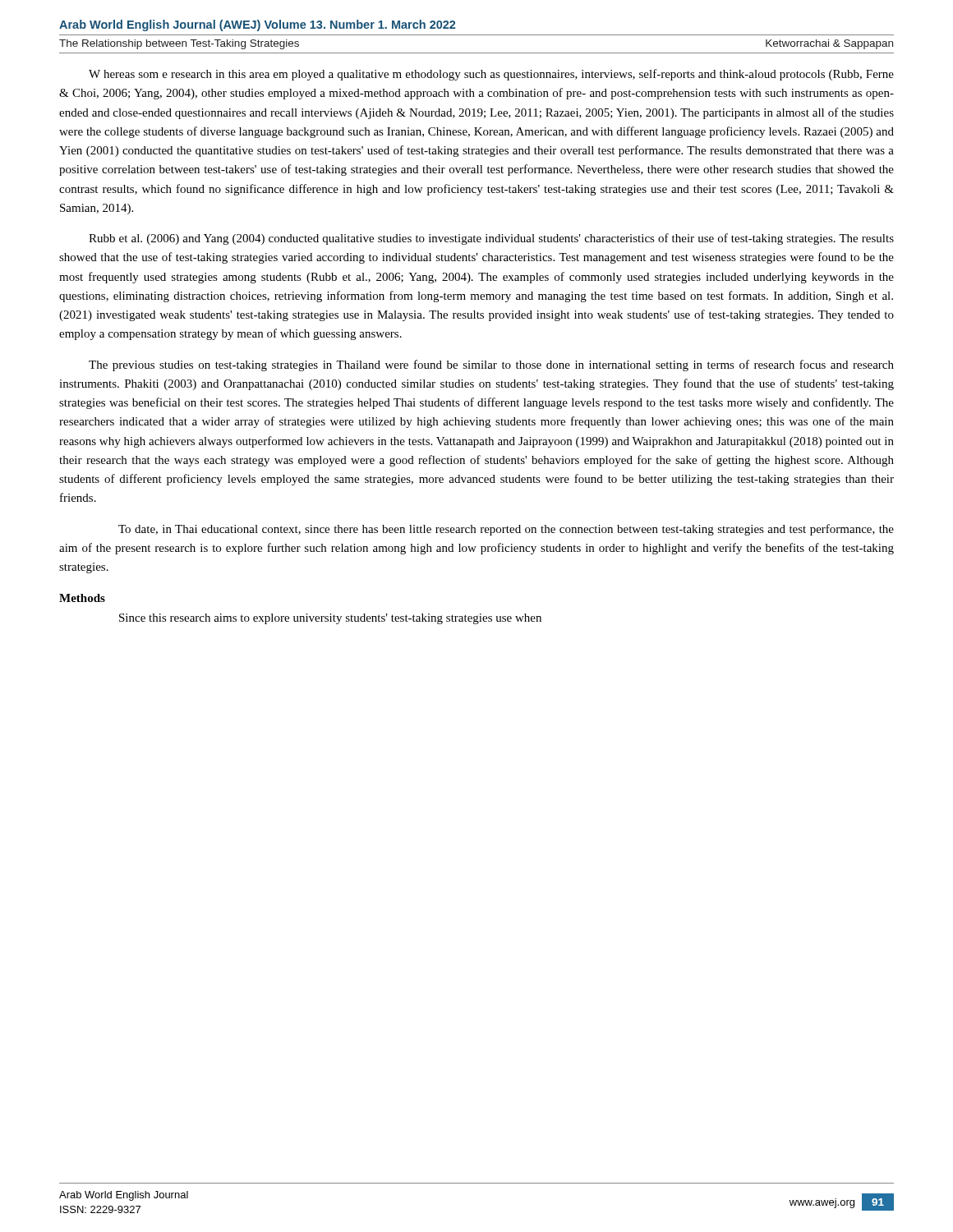Point to the block beginning "Since this research aims to"
Viewport: 953px width, 1232px height.
476,618
